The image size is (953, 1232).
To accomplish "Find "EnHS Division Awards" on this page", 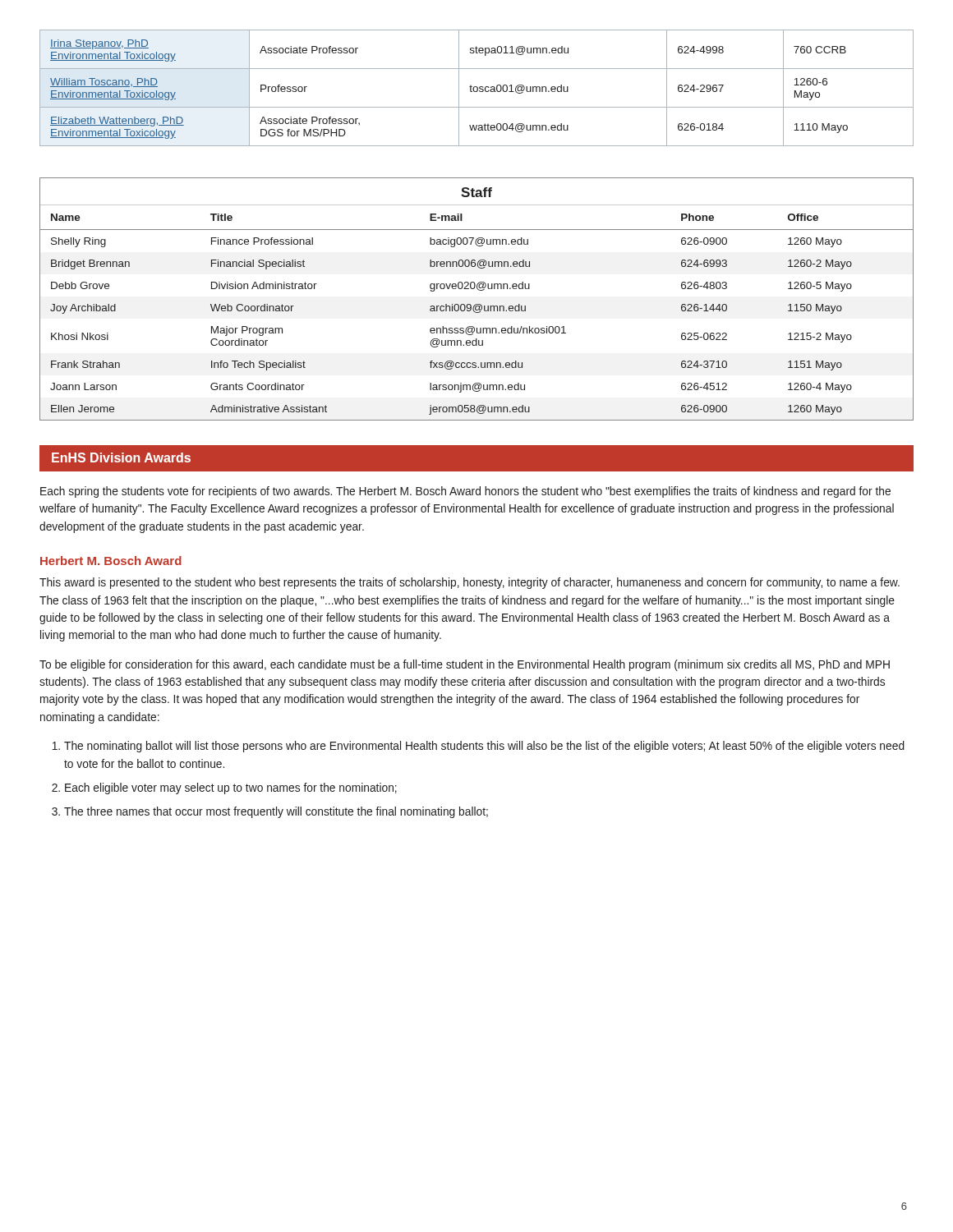I will [x=121, y=458].
